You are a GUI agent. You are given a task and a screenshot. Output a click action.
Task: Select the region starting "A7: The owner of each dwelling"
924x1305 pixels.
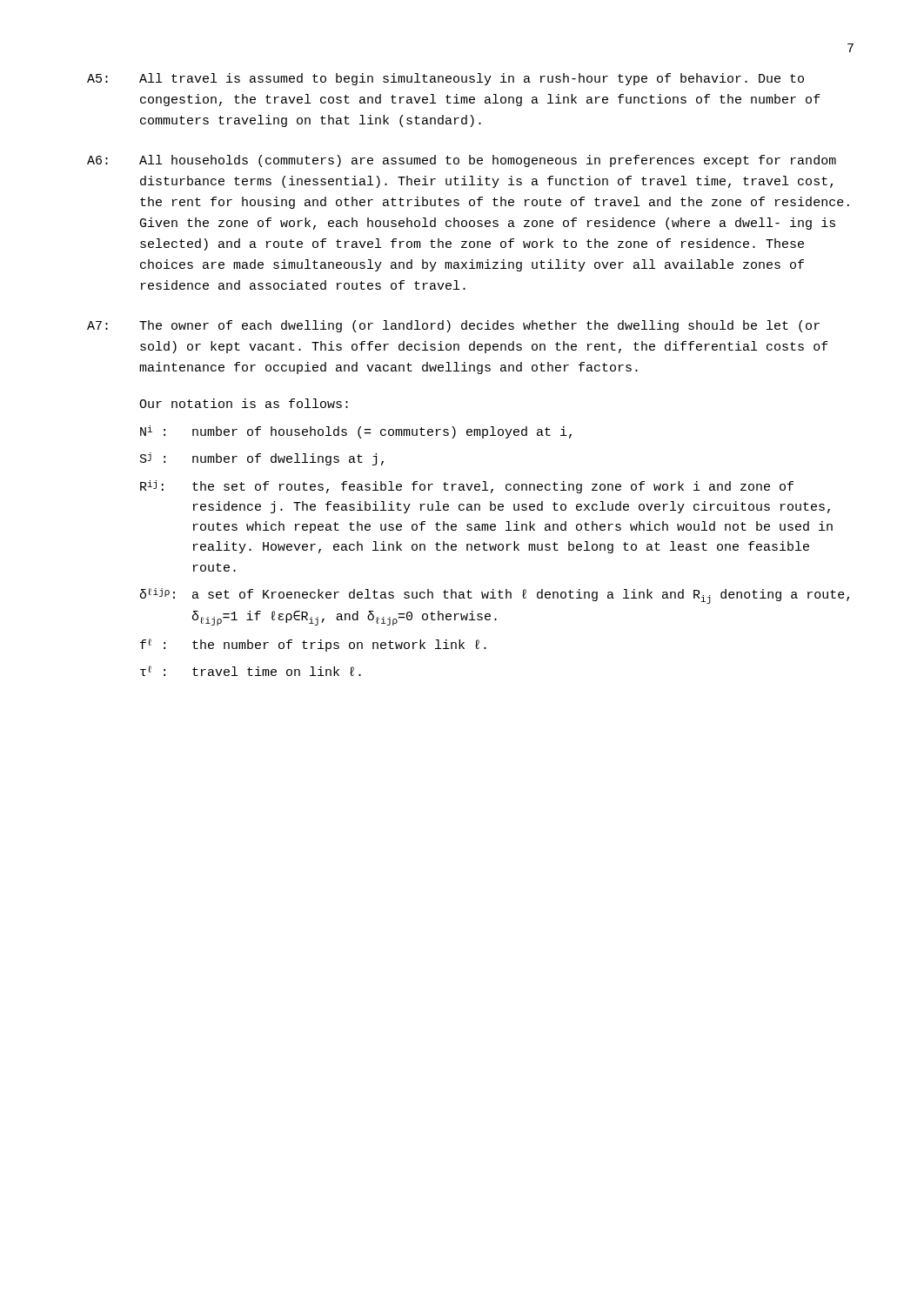click(471, 500)
